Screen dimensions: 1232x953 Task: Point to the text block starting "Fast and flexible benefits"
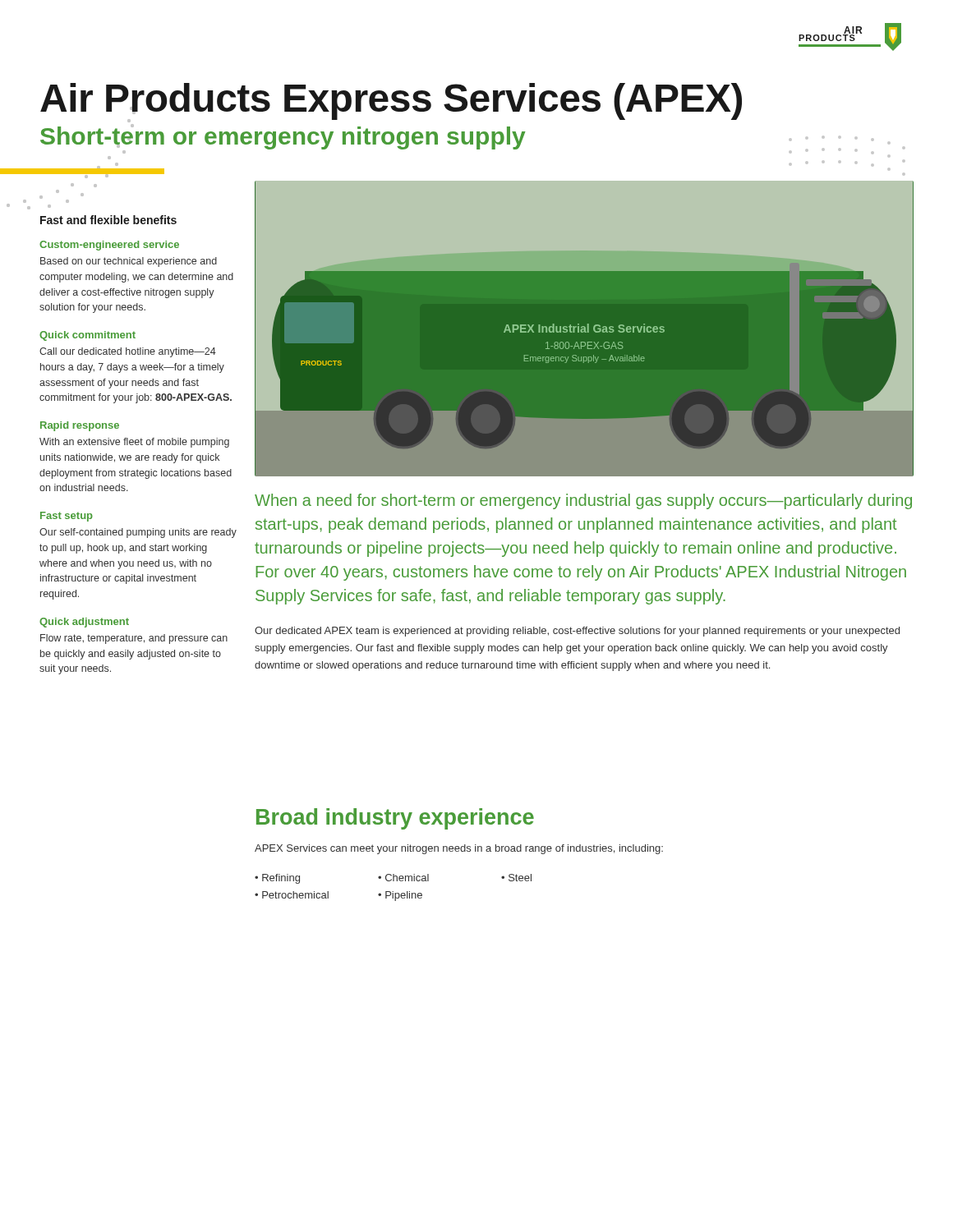point(108,220)
